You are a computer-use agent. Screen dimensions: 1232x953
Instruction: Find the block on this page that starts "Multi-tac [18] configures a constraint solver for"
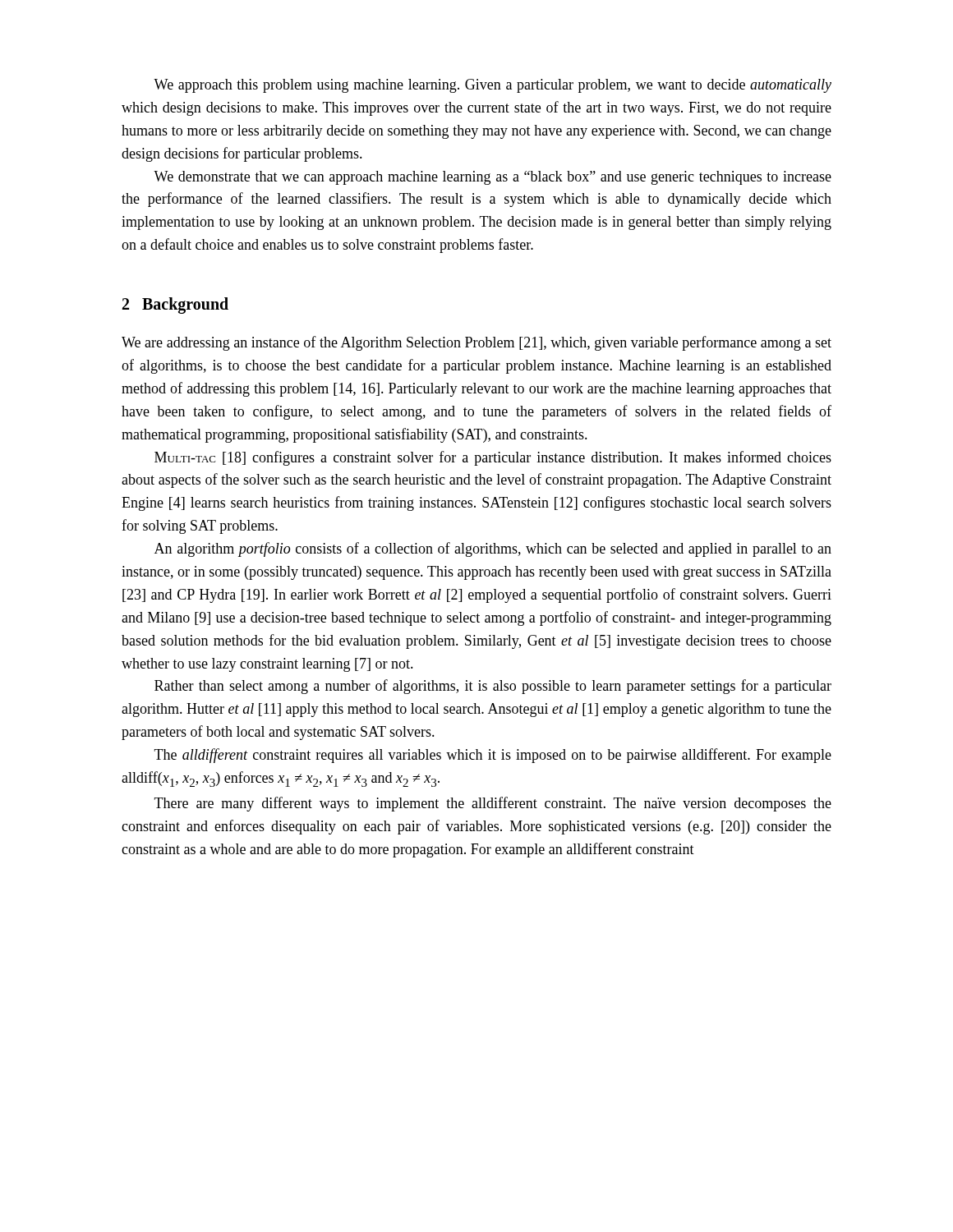coord(476,492)
